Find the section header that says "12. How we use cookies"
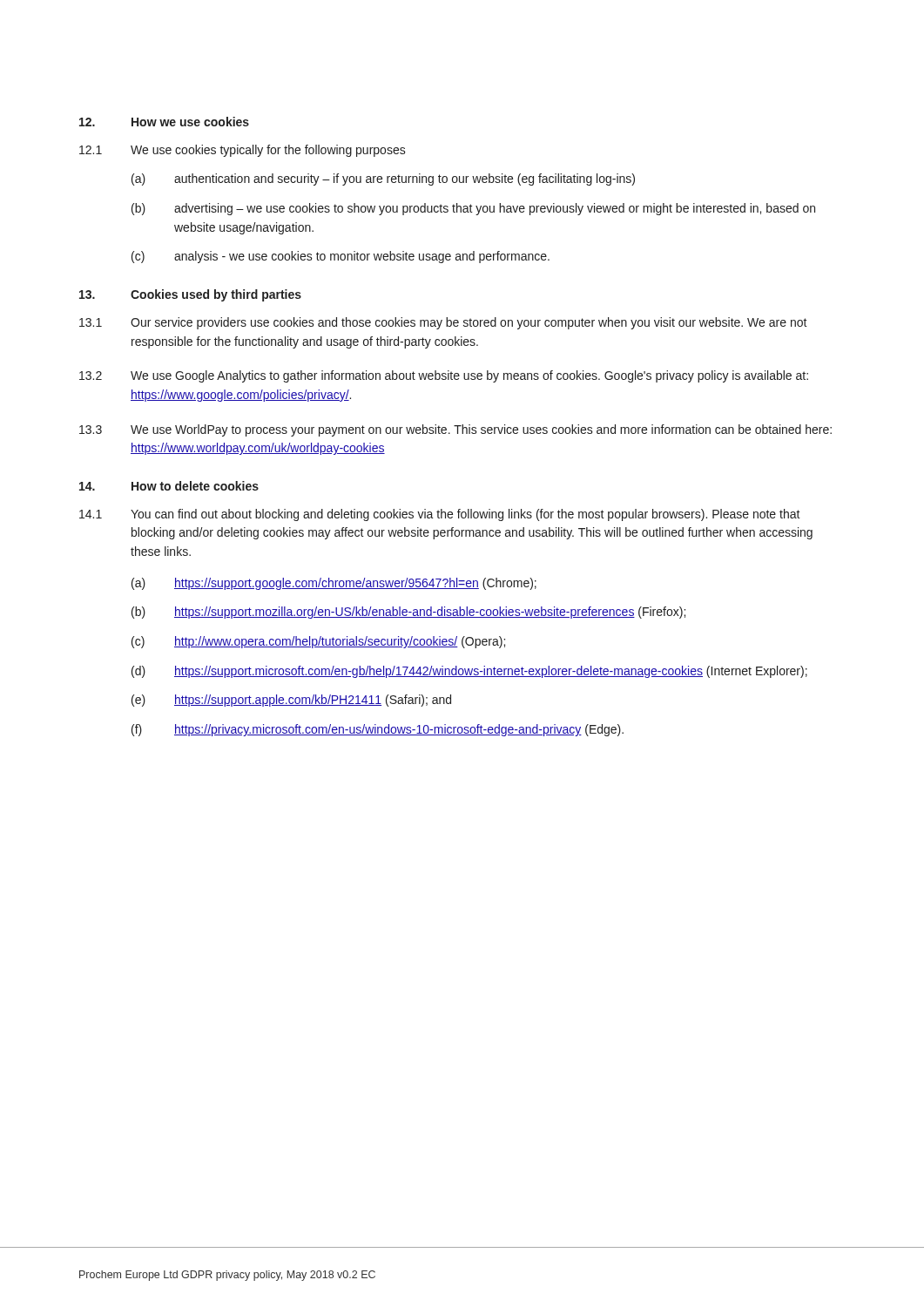This screenshot has height=1307, width=924. tap(164, 123)
